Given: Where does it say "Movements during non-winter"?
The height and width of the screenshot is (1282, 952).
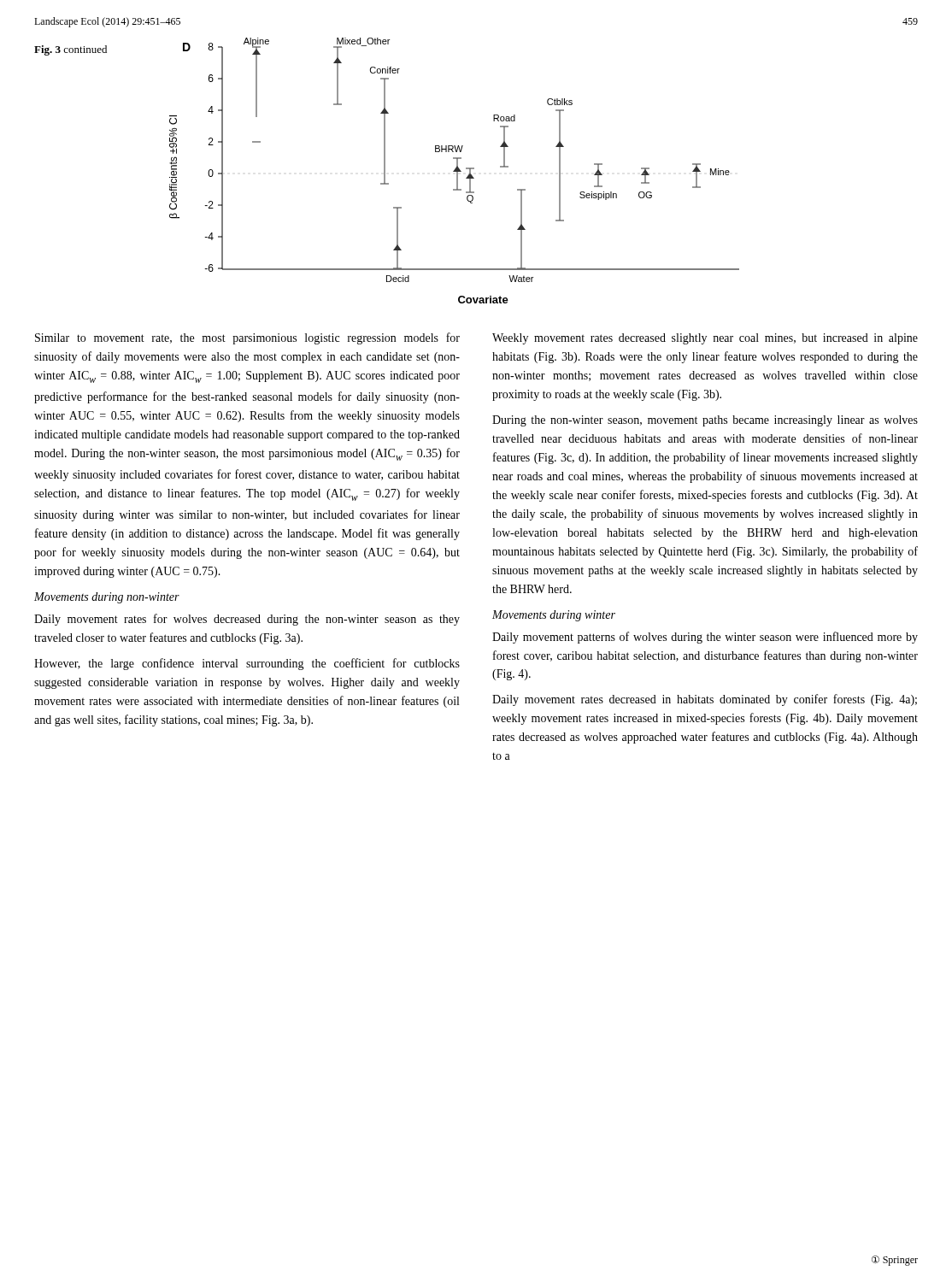Looking at the screenshot, I should 107,597.
